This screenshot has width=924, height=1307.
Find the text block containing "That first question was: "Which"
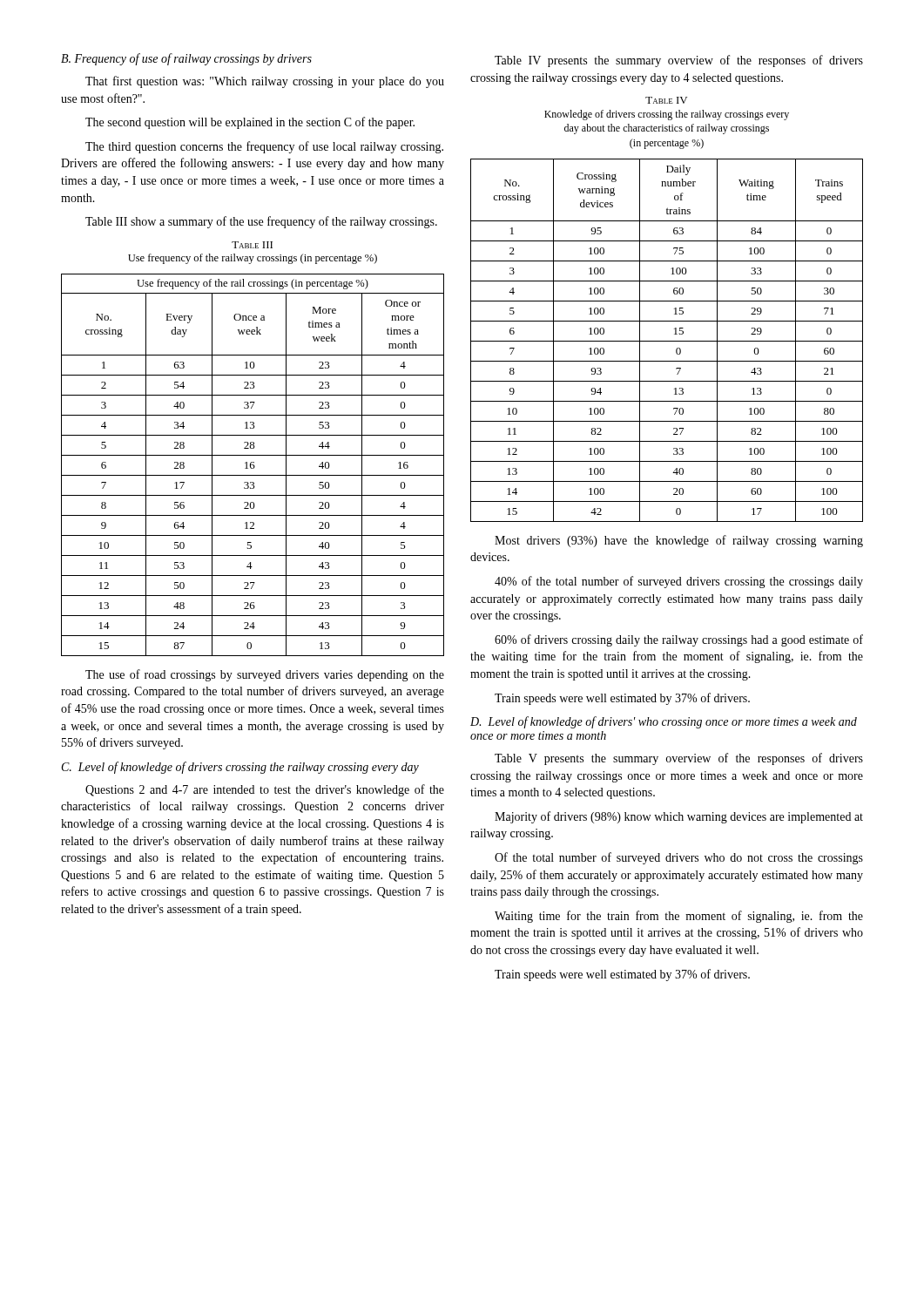point(253,90)
